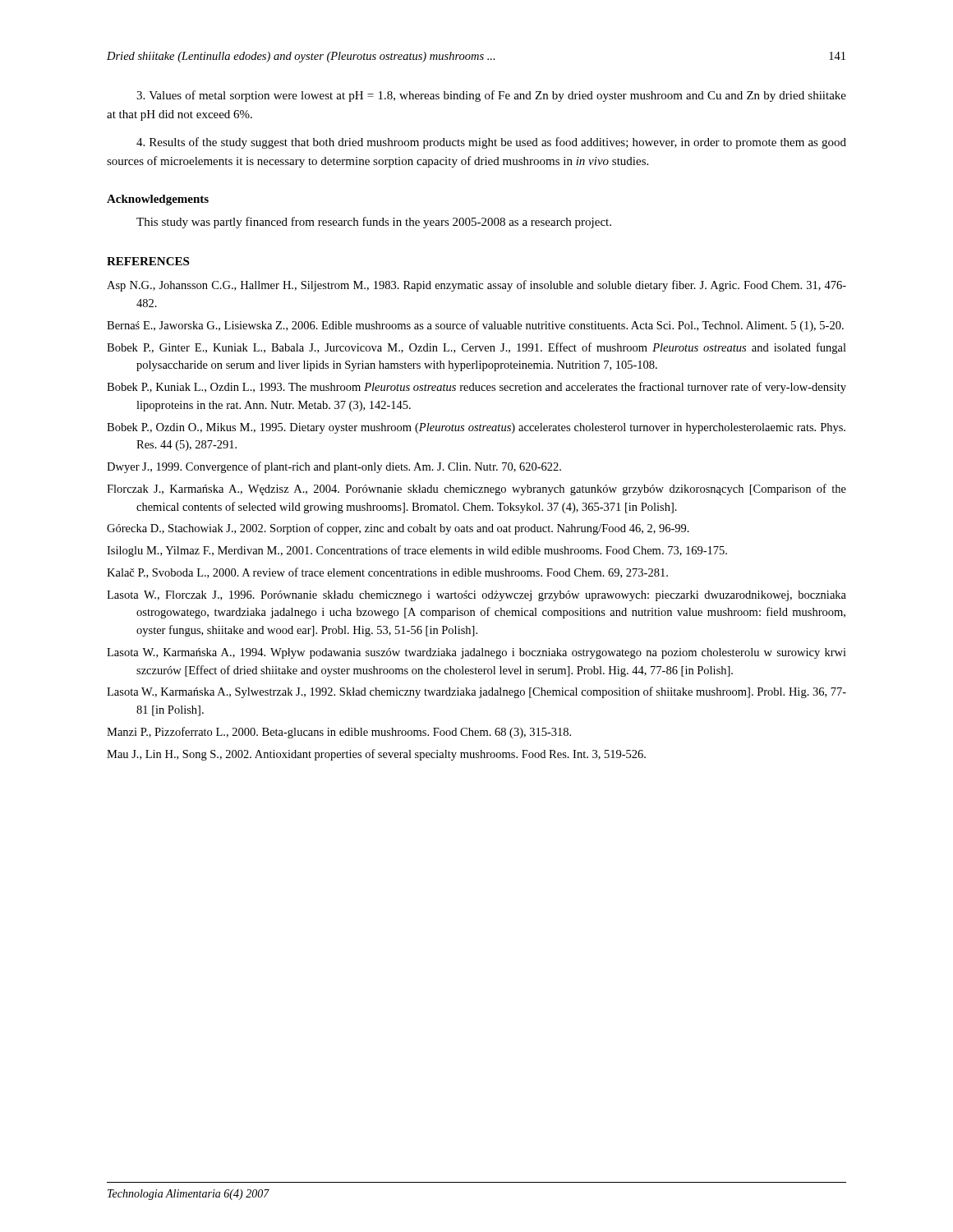This screenshot has width=953, height=1232.
Task: Find the element starting "Lasota W., Florczak J., 1996. Porównanie"
Action: click(476, 612)
